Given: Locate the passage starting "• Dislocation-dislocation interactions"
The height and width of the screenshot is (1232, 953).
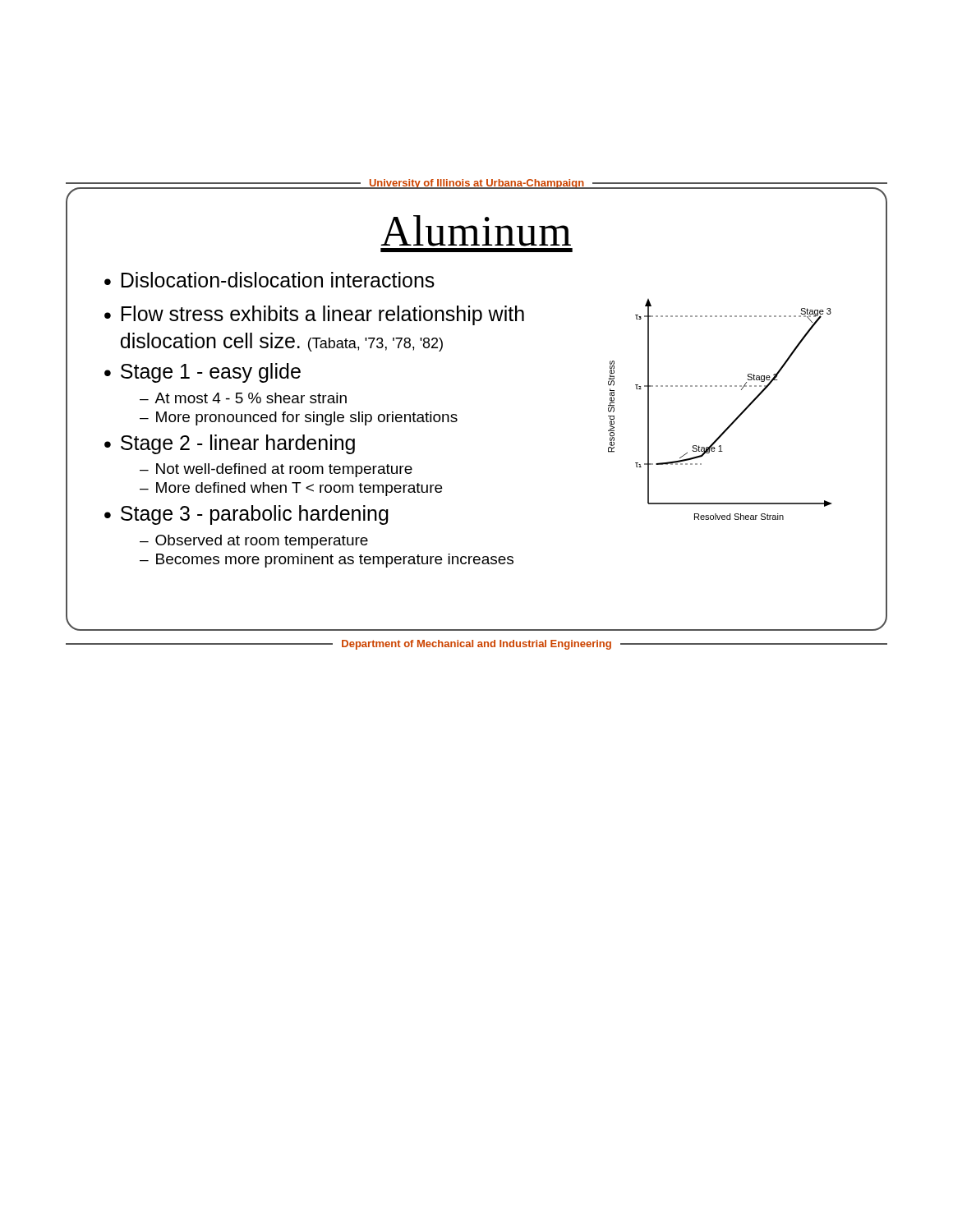Looking at the screenshot, I should pyautogui.click(x=269, y=282).
